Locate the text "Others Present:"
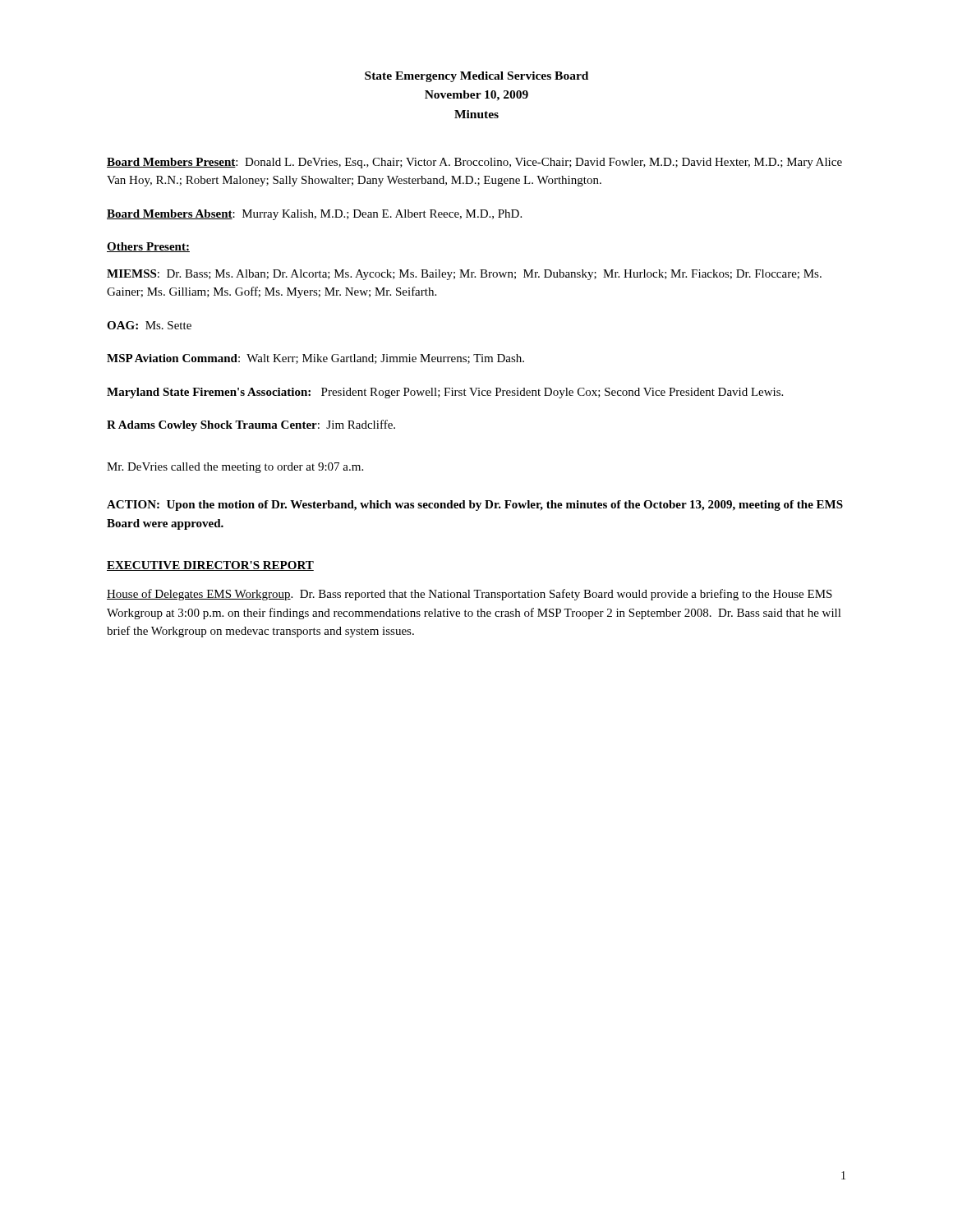Image resolution: width=953 pixels, height=1232 pixels. pos(148,247)
